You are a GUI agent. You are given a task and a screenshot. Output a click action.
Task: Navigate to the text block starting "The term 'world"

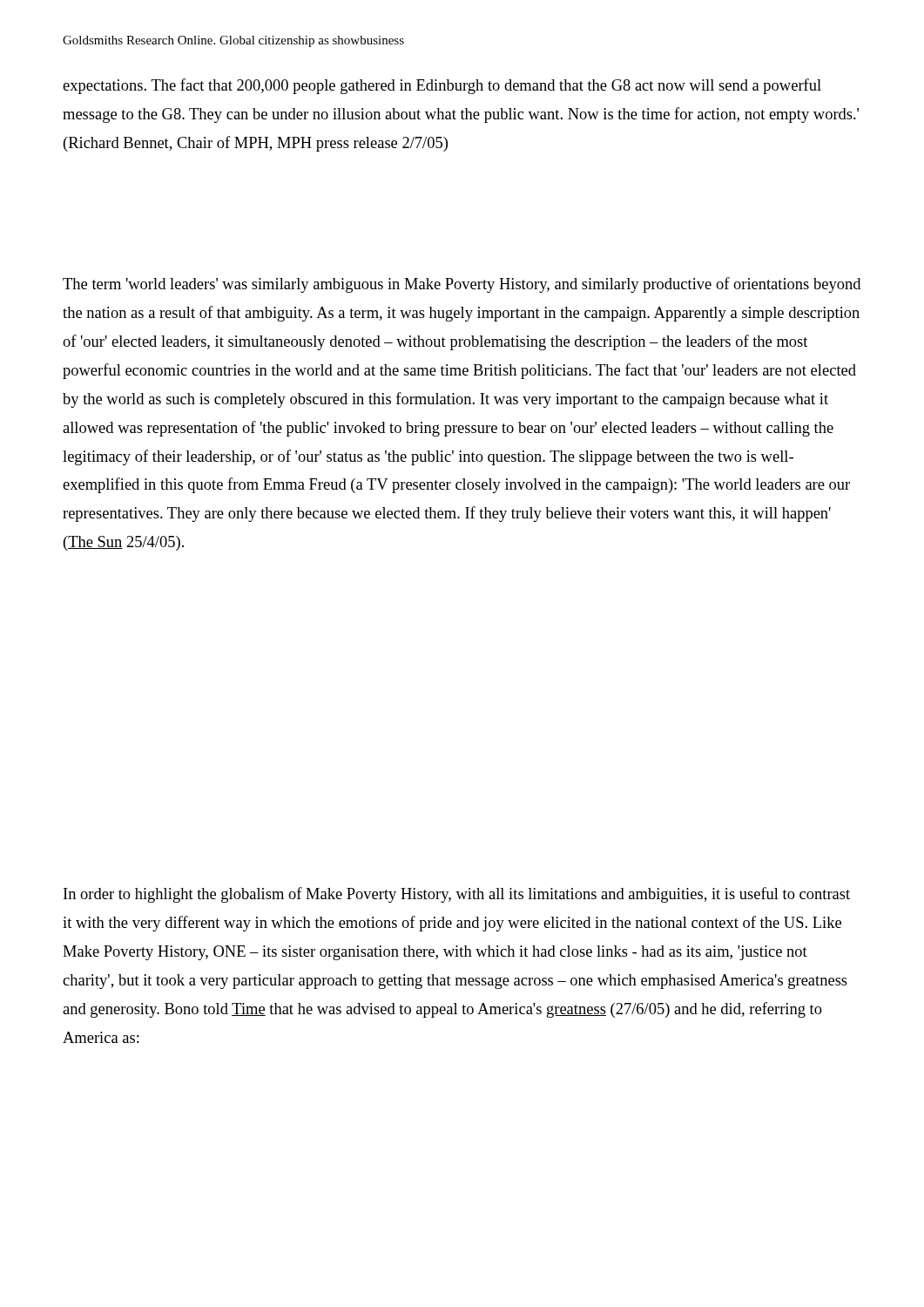click(x=462, y=413)
